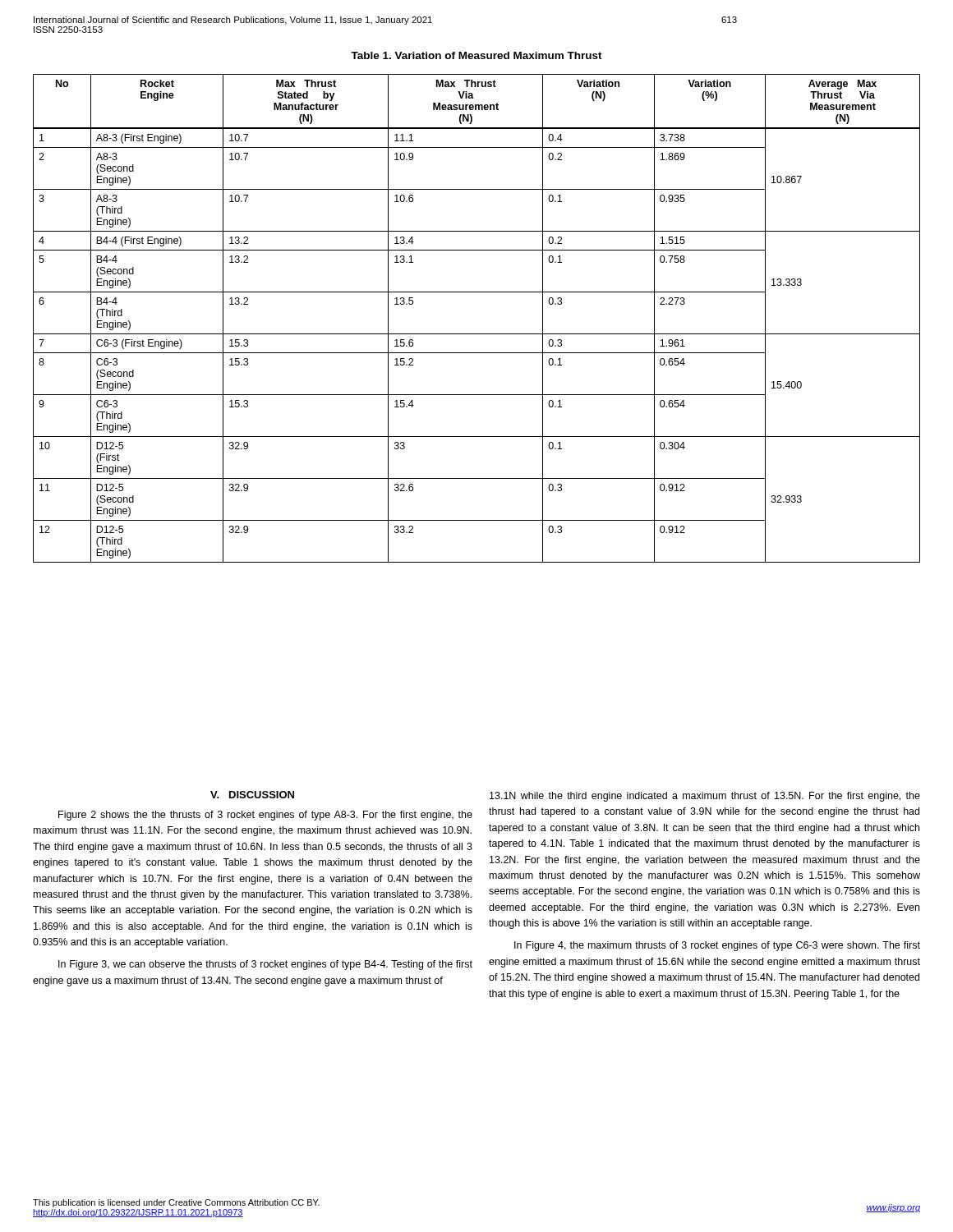
Task: Find the block on this page that starts "1N while the third engine indicated a maximum"
Action: [704, 895]
